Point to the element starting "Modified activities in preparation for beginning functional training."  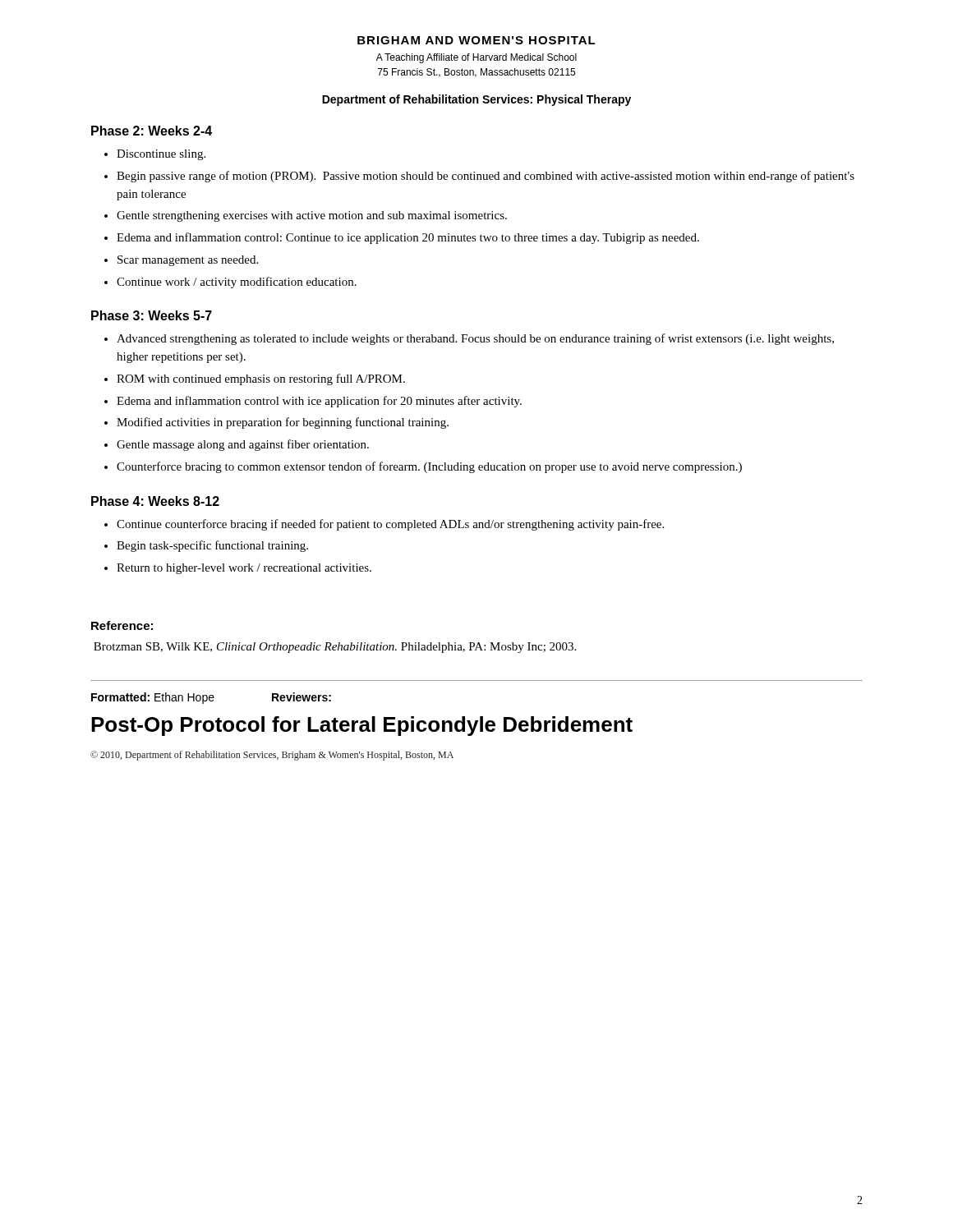click(x=283, y=422)
